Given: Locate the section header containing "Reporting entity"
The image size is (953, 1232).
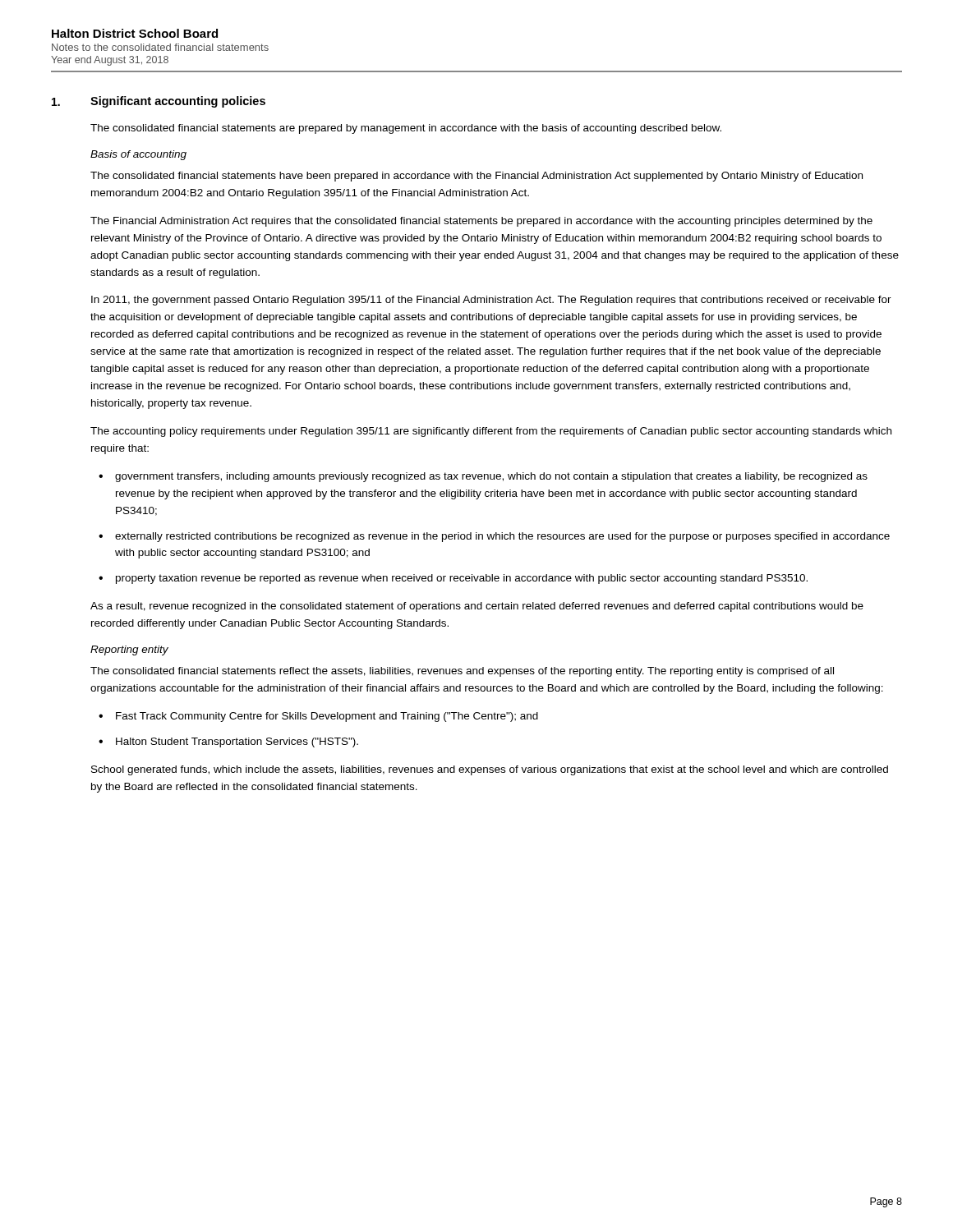Looking at the screenshot, I should click(x=129, y=649).
